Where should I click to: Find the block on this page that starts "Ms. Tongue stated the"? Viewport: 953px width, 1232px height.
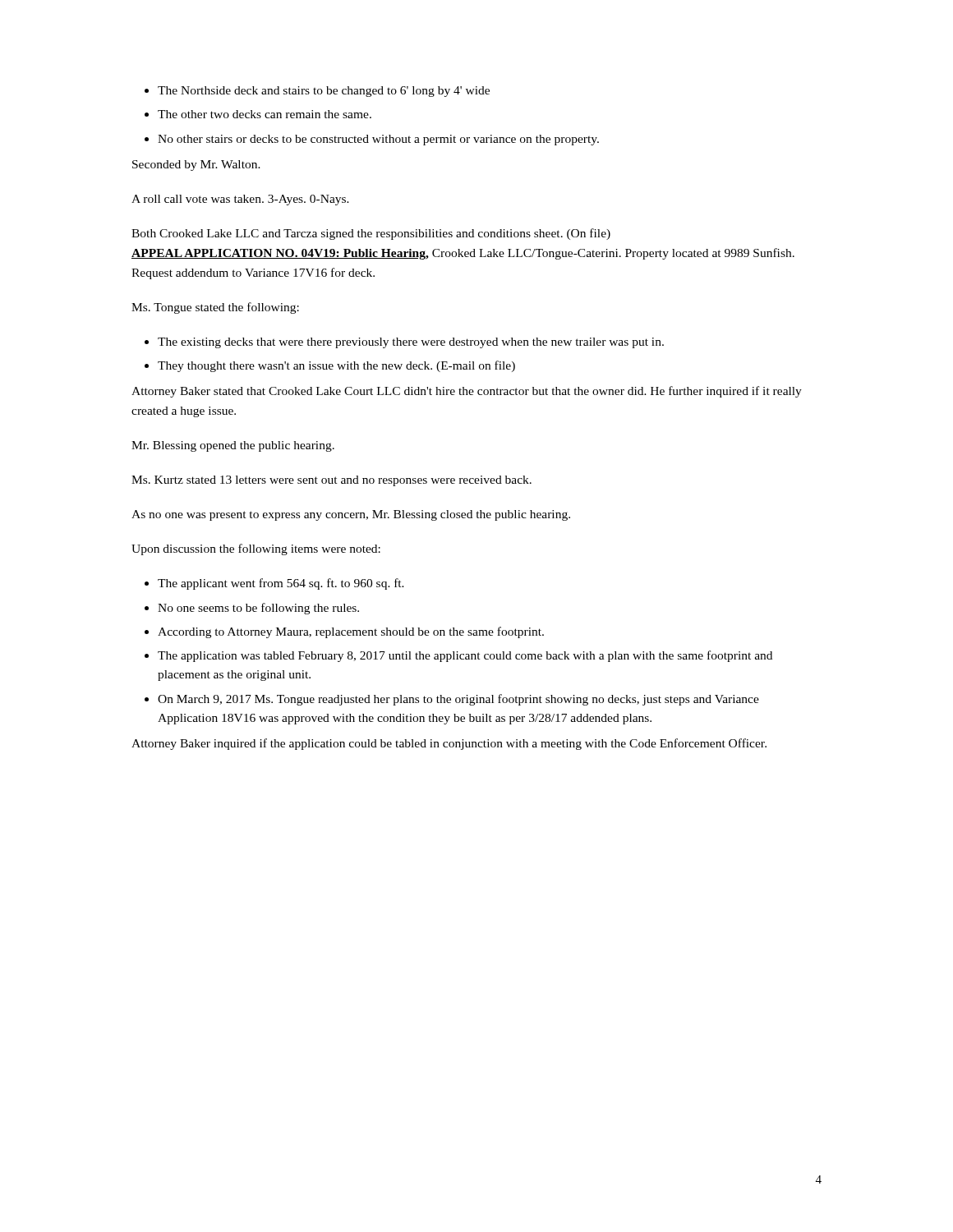[x=215, y=308]
